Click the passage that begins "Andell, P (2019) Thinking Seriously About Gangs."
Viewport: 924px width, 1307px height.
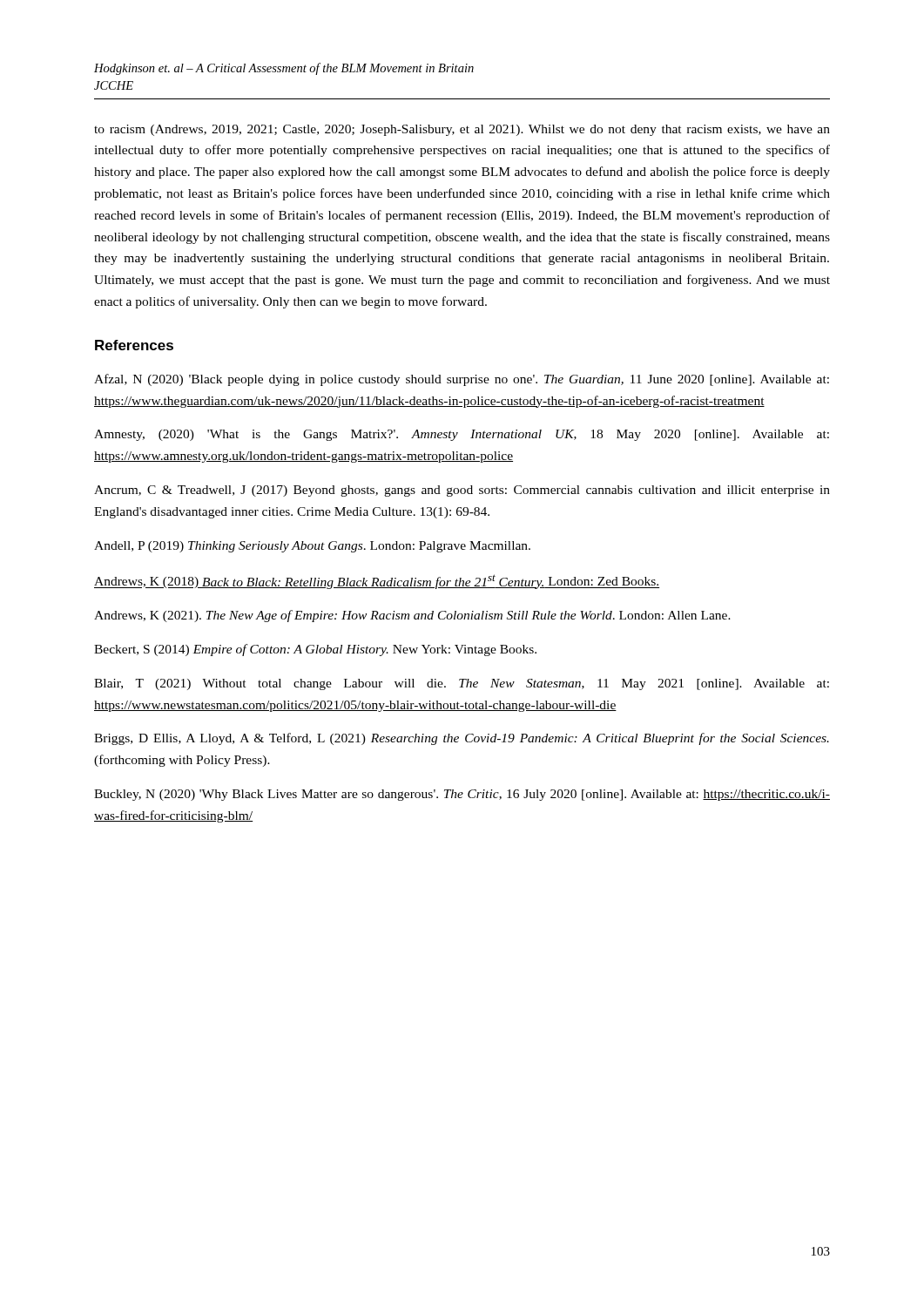point(313,545)
